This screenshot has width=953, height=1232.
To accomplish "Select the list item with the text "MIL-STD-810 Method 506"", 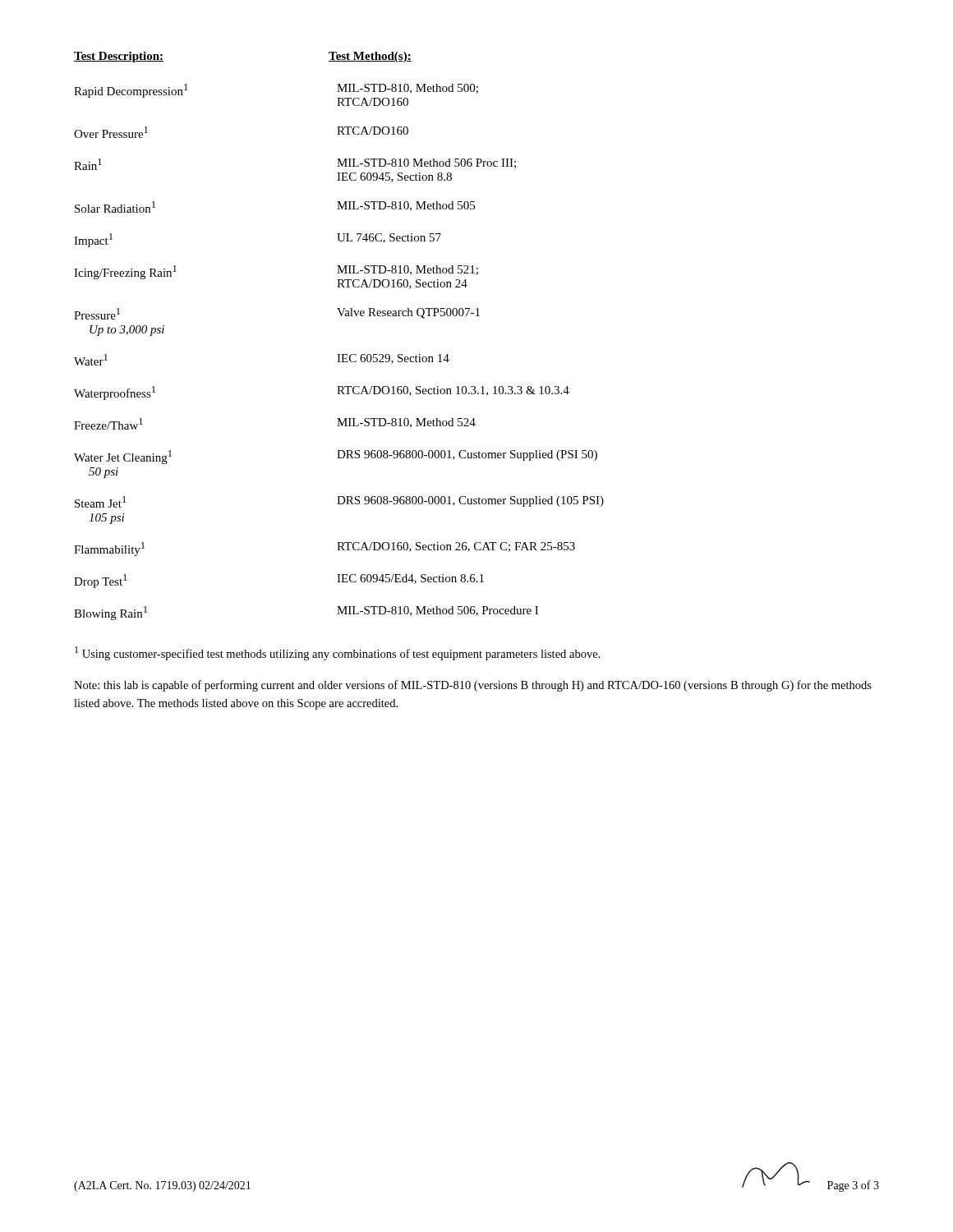I will pyautogui.click(x=427, y=170).
